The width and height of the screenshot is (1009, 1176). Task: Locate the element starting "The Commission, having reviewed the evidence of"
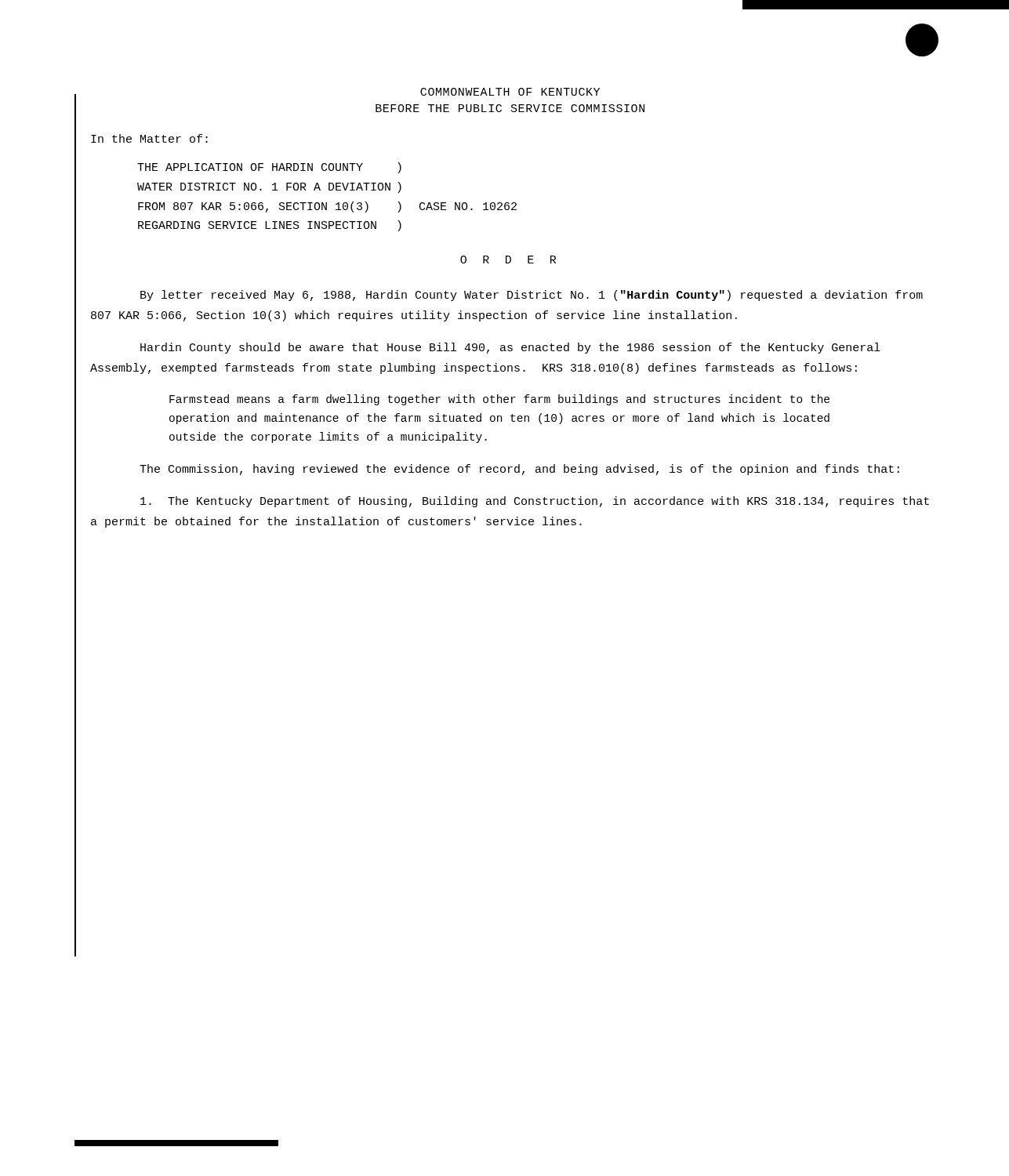(496, 470)
